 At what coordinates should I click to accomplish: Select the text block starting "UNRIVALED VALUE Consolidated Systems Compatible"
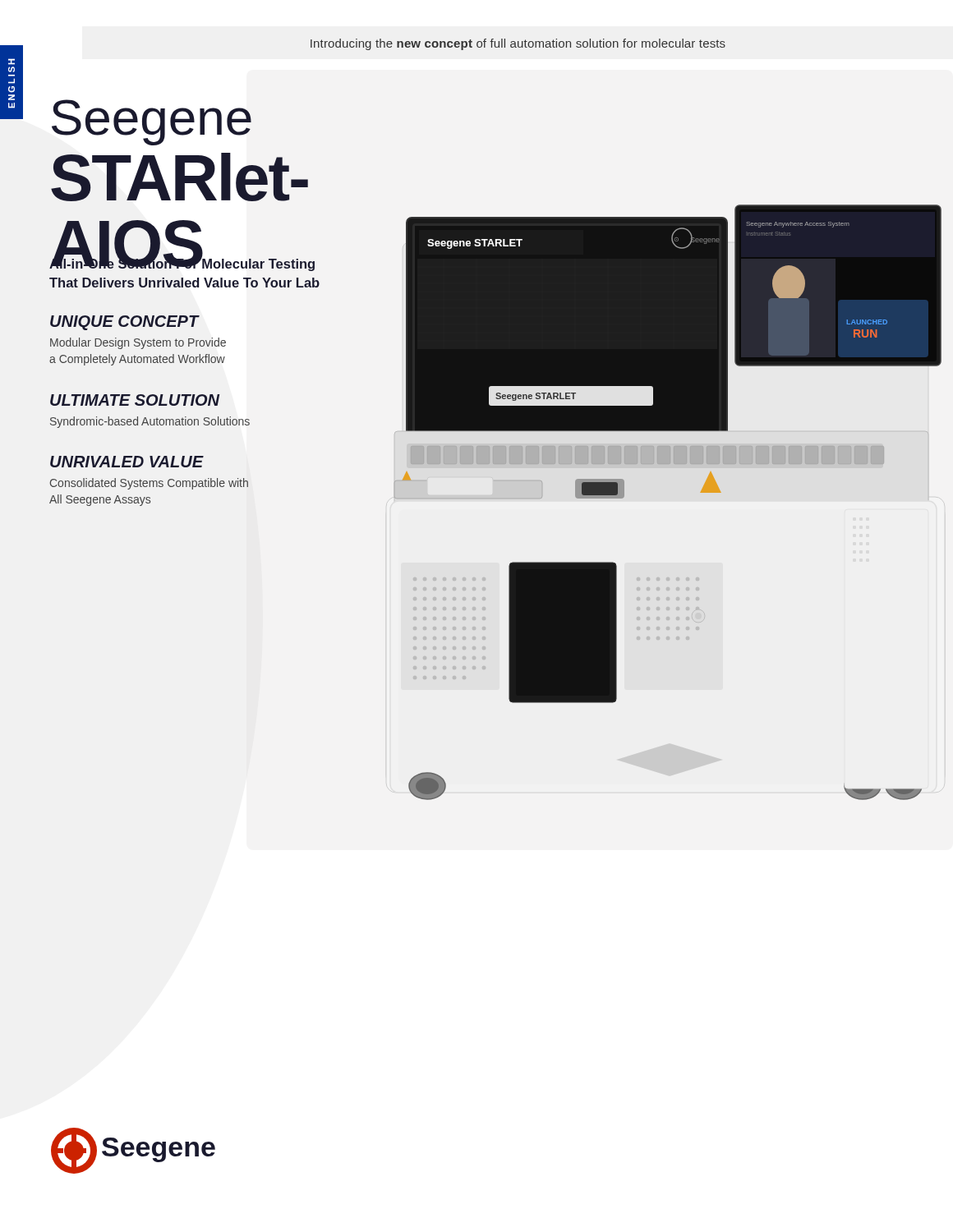(189, 480)
